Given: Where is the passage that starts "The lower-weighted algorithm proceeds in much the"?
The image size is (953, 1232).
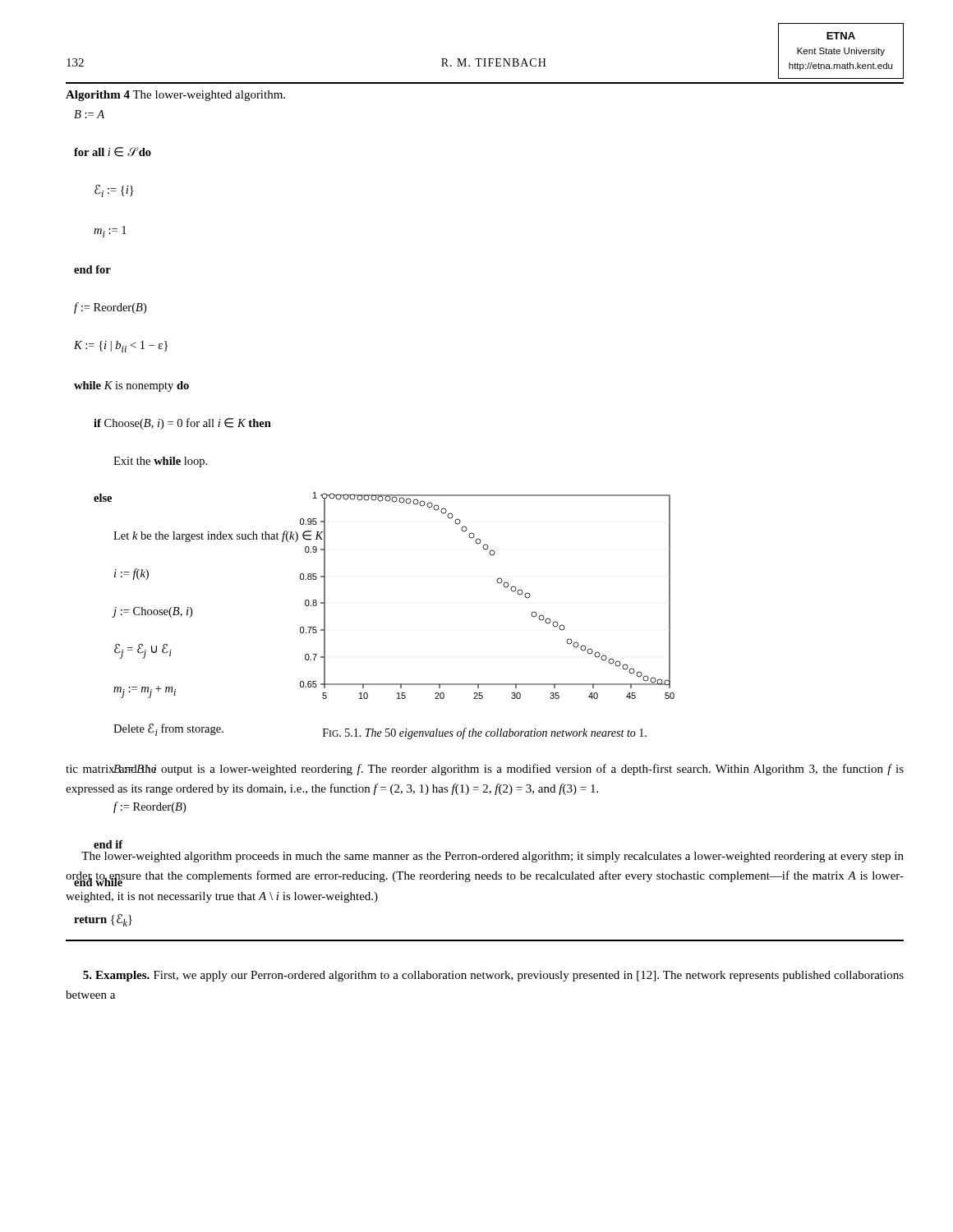Looking at the screenshot, I should click(x=485, y=876).
